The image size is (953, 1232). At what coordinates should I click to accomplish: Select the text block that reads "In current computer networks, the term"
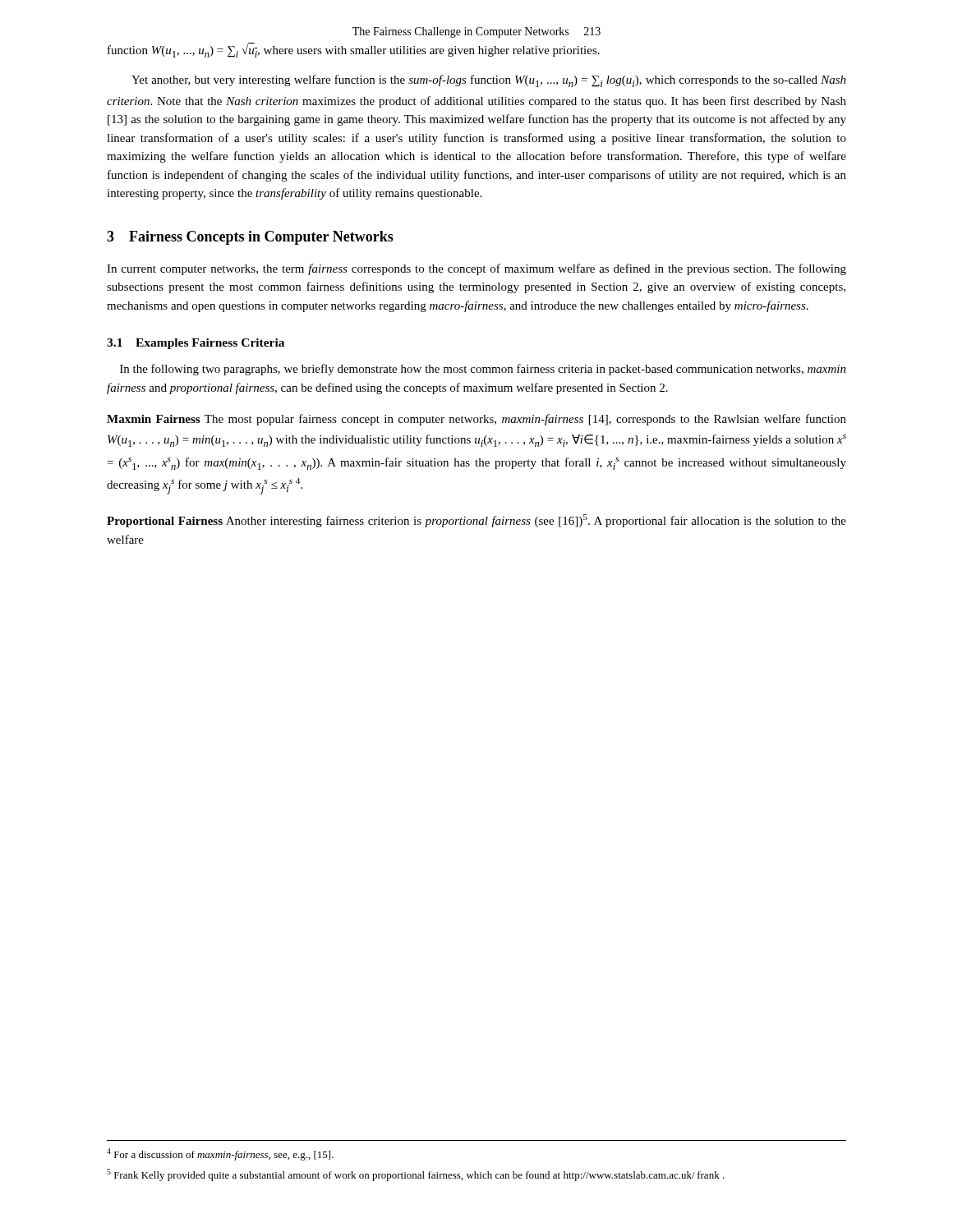point(476,287)
